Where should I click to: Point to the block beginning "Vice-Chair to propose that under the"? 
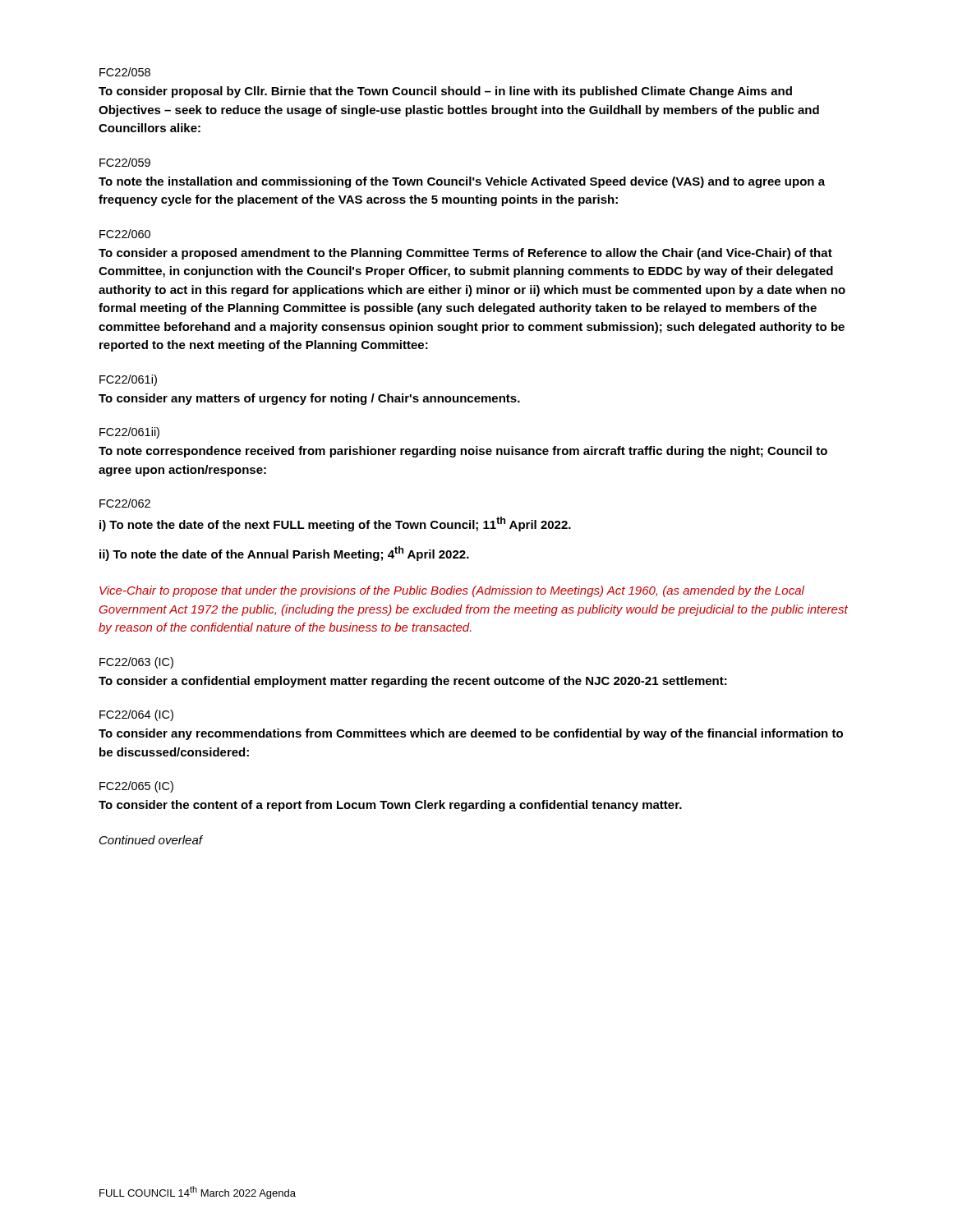pos(473,609)
